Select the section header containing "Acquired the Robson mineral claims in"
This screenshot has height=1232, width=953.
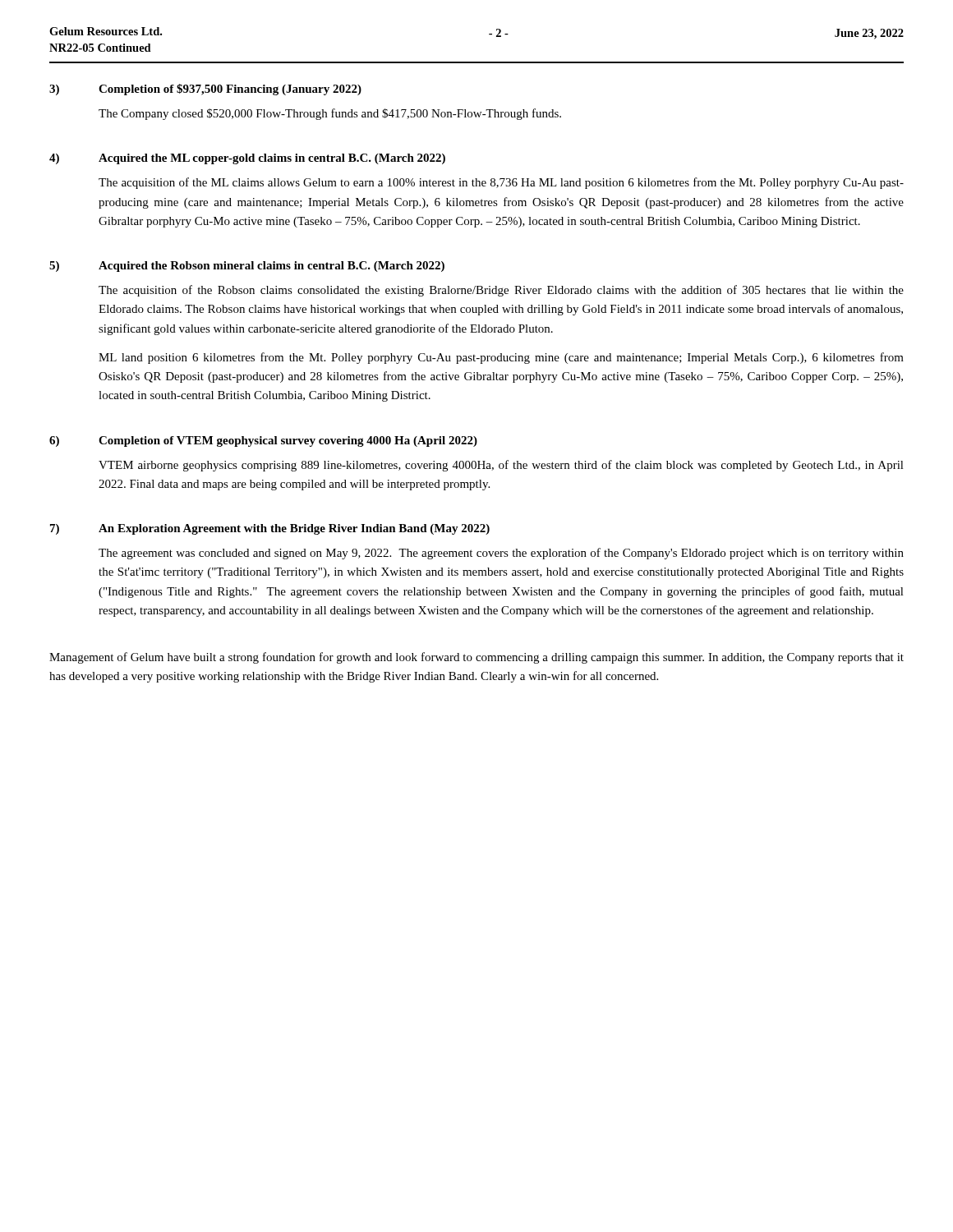tap(272, 265)
